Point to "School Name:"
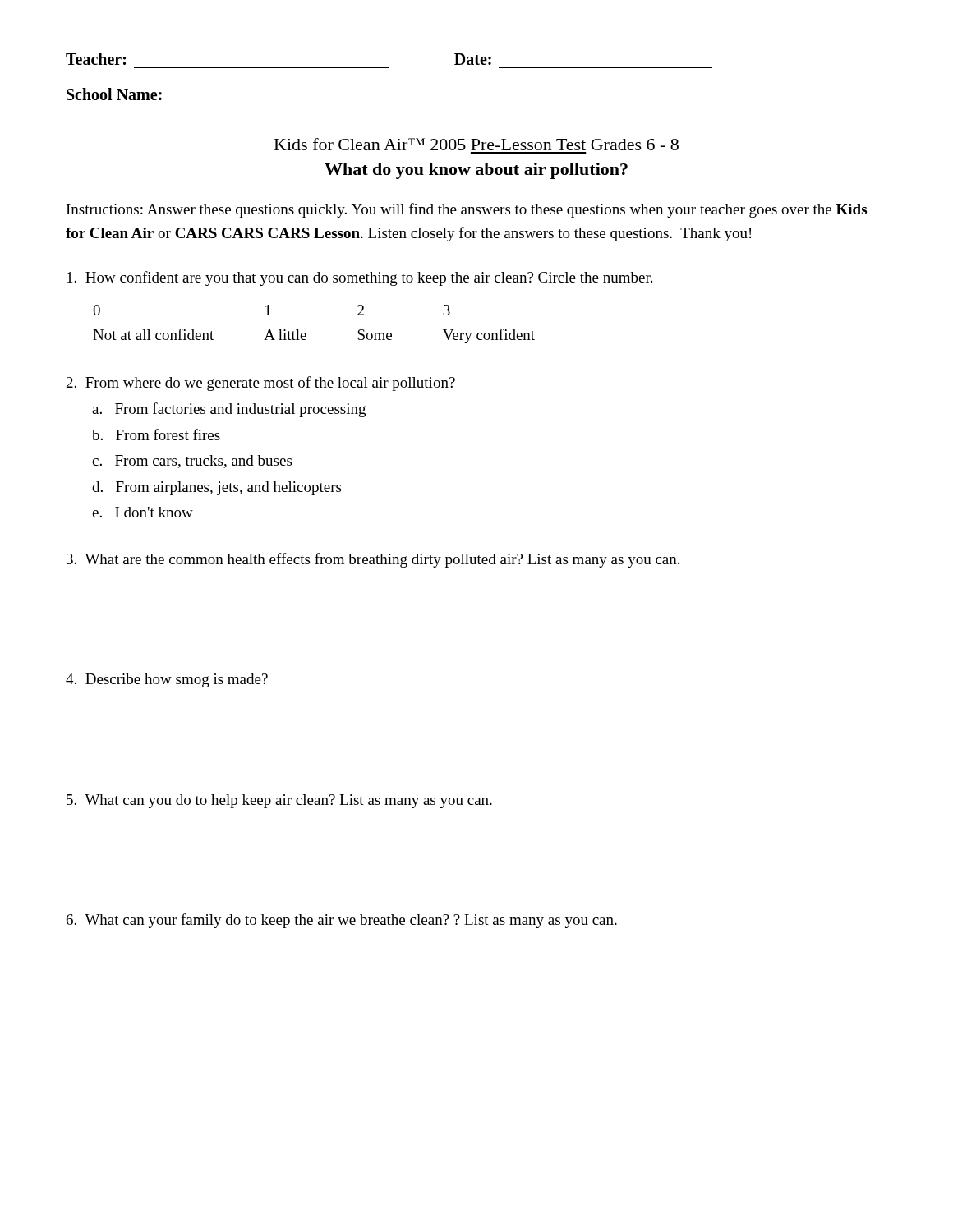 476,94
